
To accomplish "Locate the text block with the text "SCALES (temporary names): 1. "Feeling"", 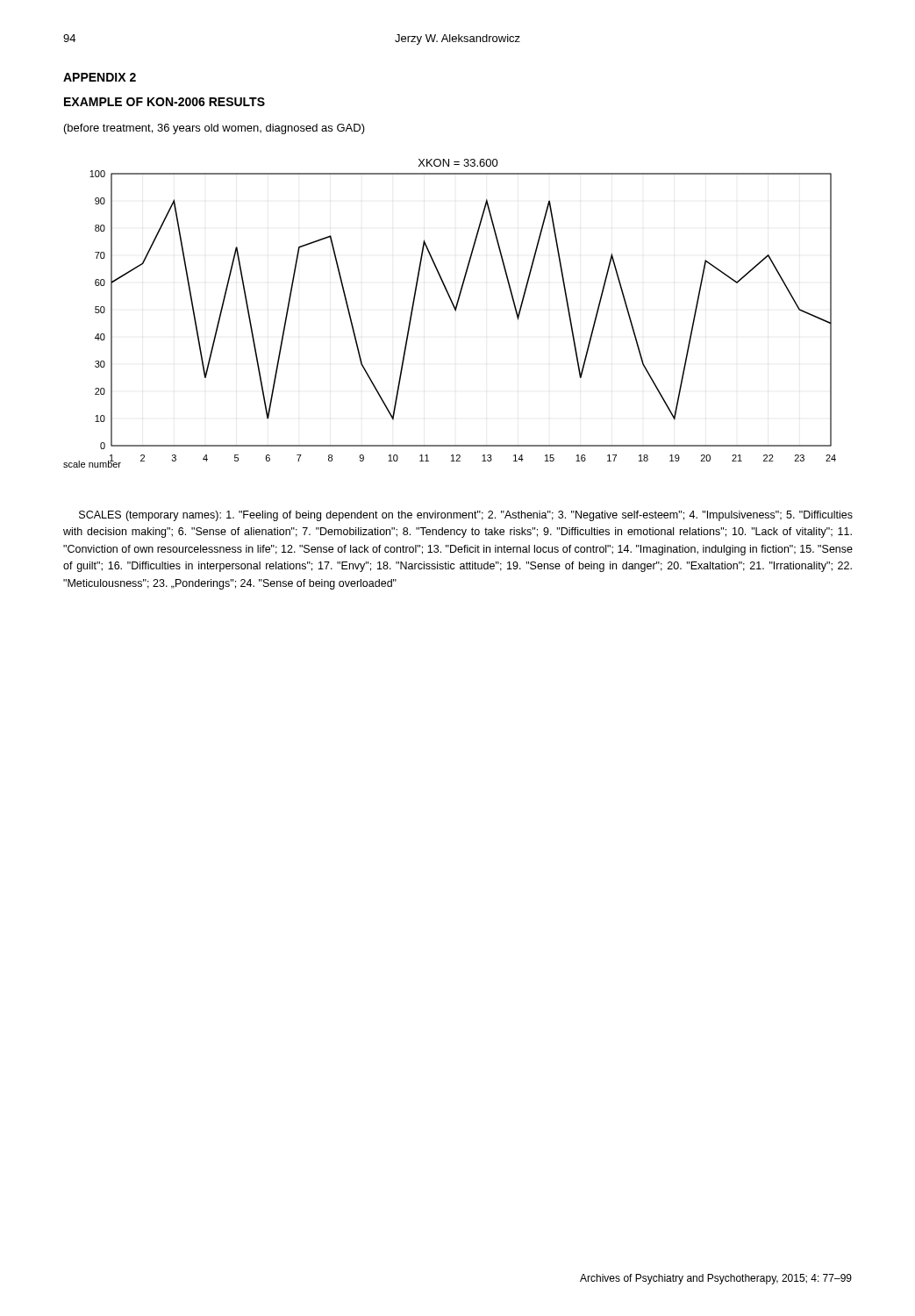I will pos(458,549).
